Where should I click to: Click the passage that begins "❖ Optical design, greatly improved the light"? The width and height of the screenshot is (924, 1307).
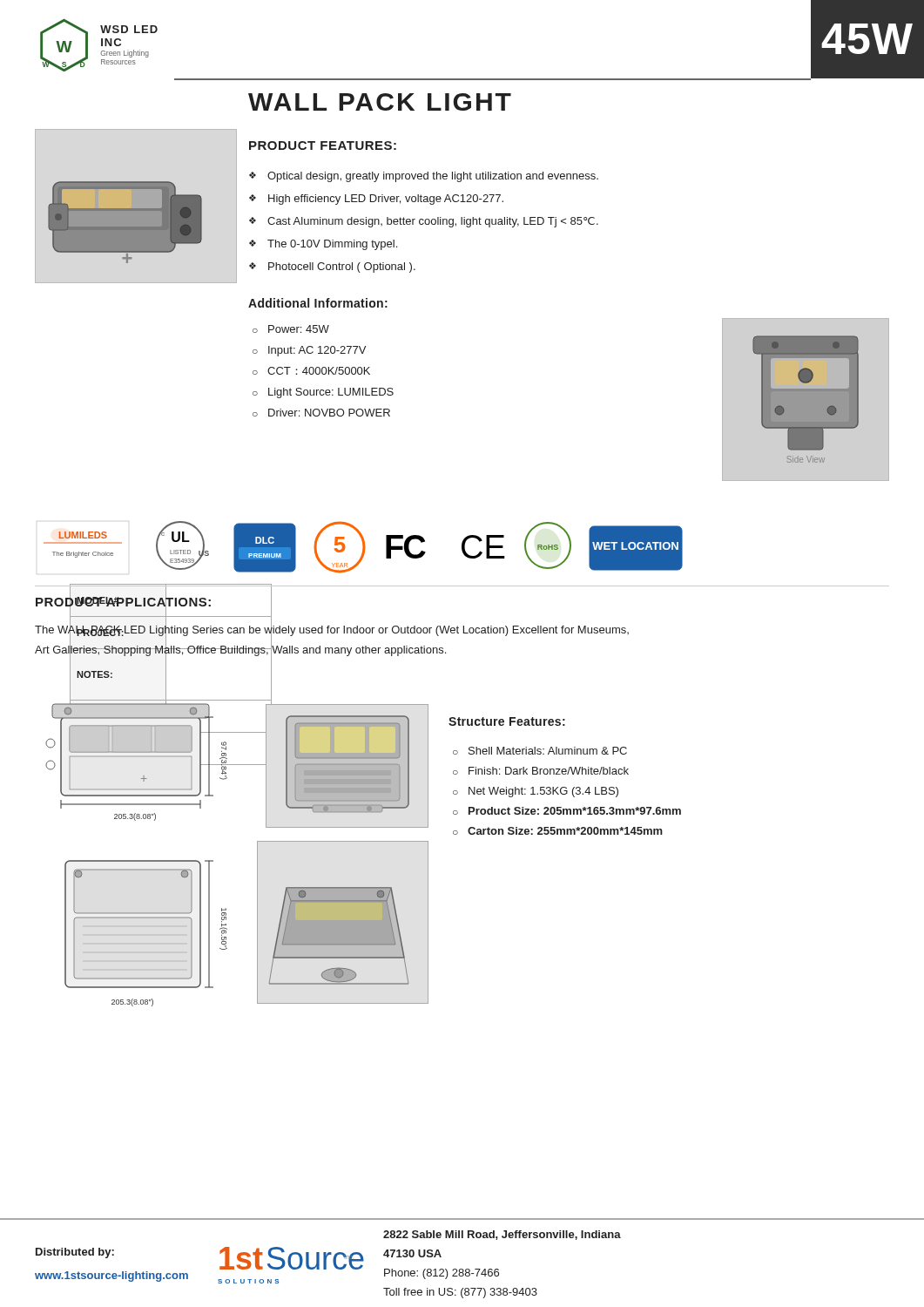[424, 175]
